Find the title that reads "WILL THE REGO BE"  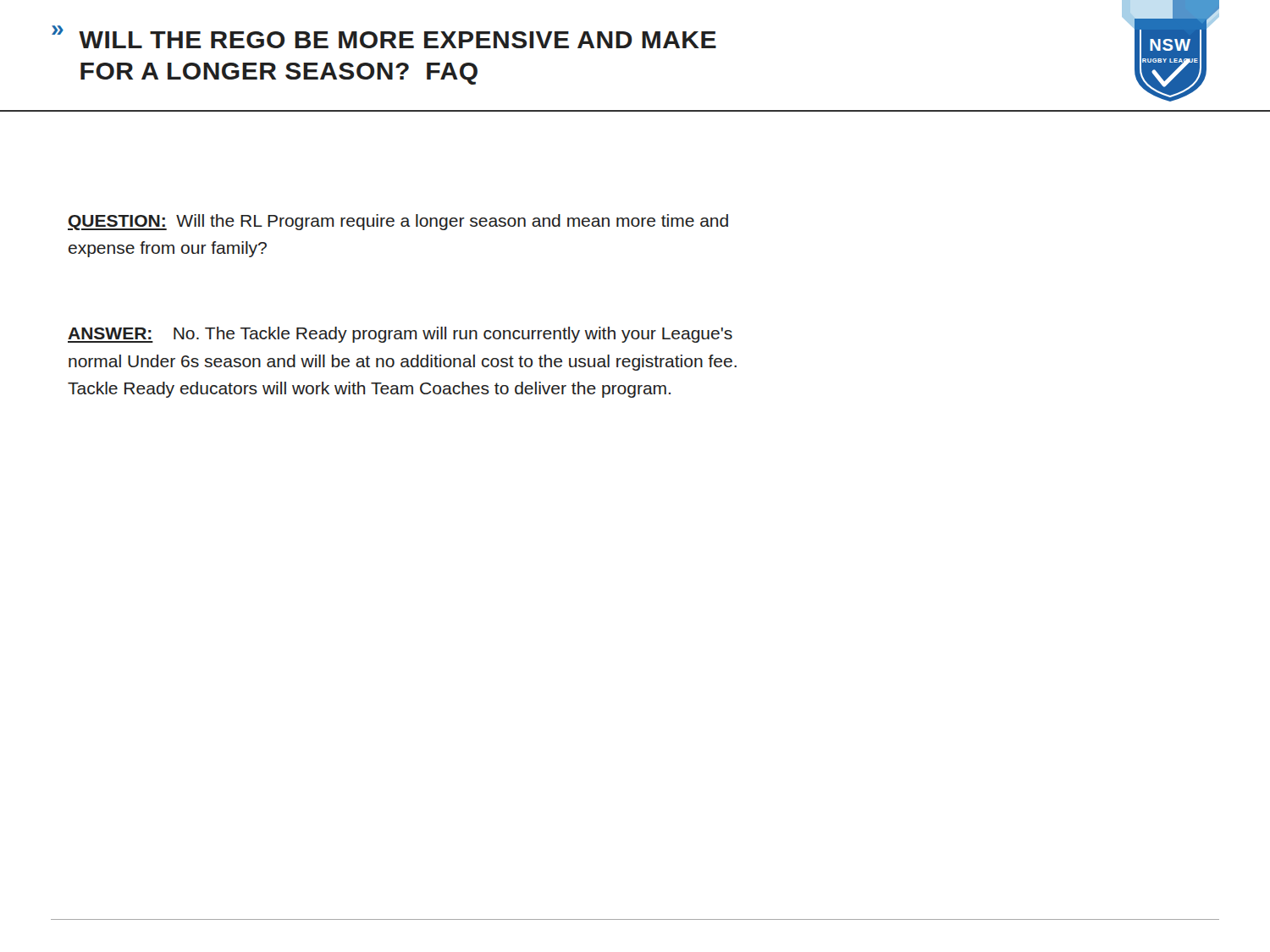398,55
